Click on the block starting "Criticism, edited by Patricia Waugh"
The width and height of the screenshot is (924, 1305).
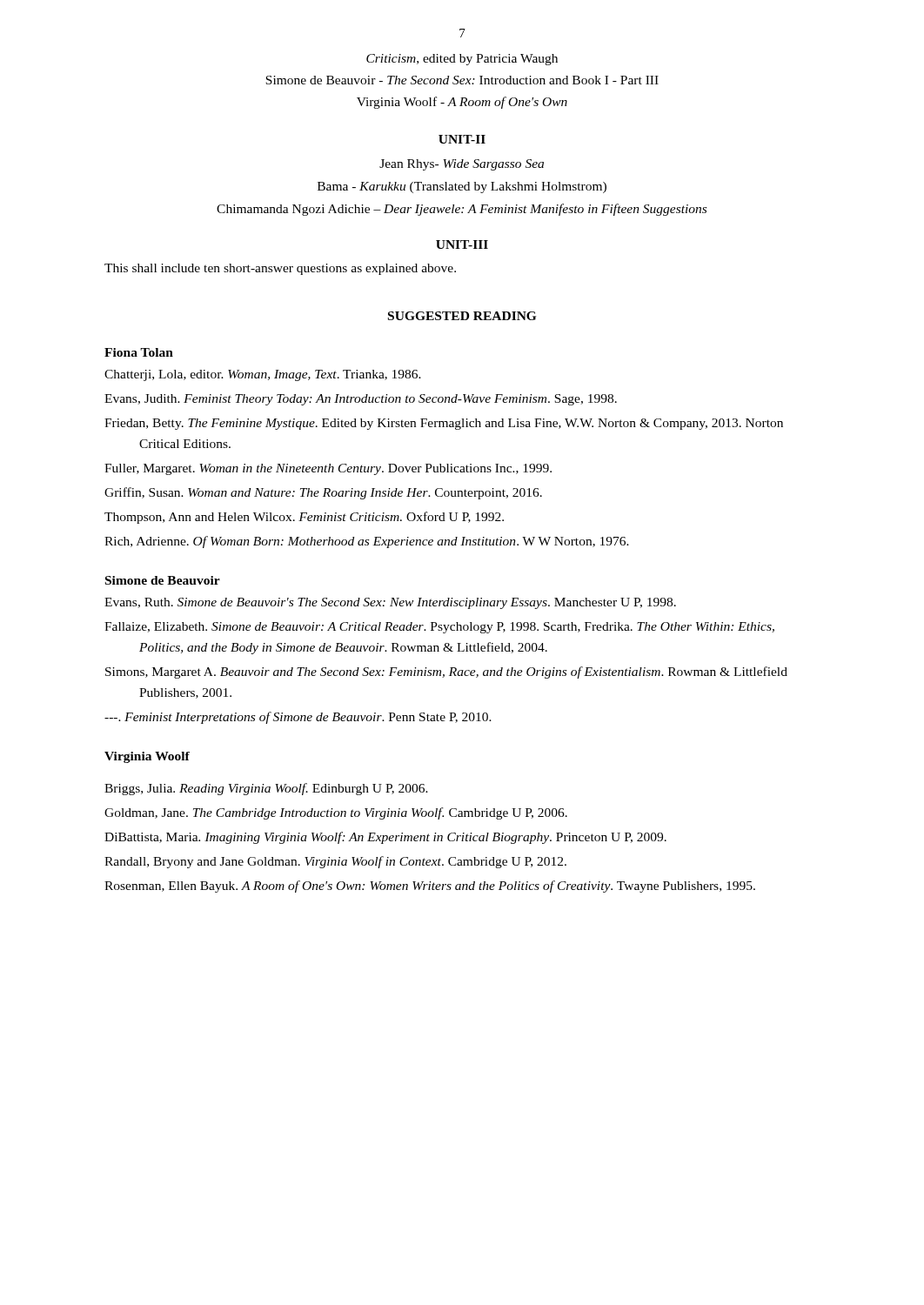coord(462,79)
